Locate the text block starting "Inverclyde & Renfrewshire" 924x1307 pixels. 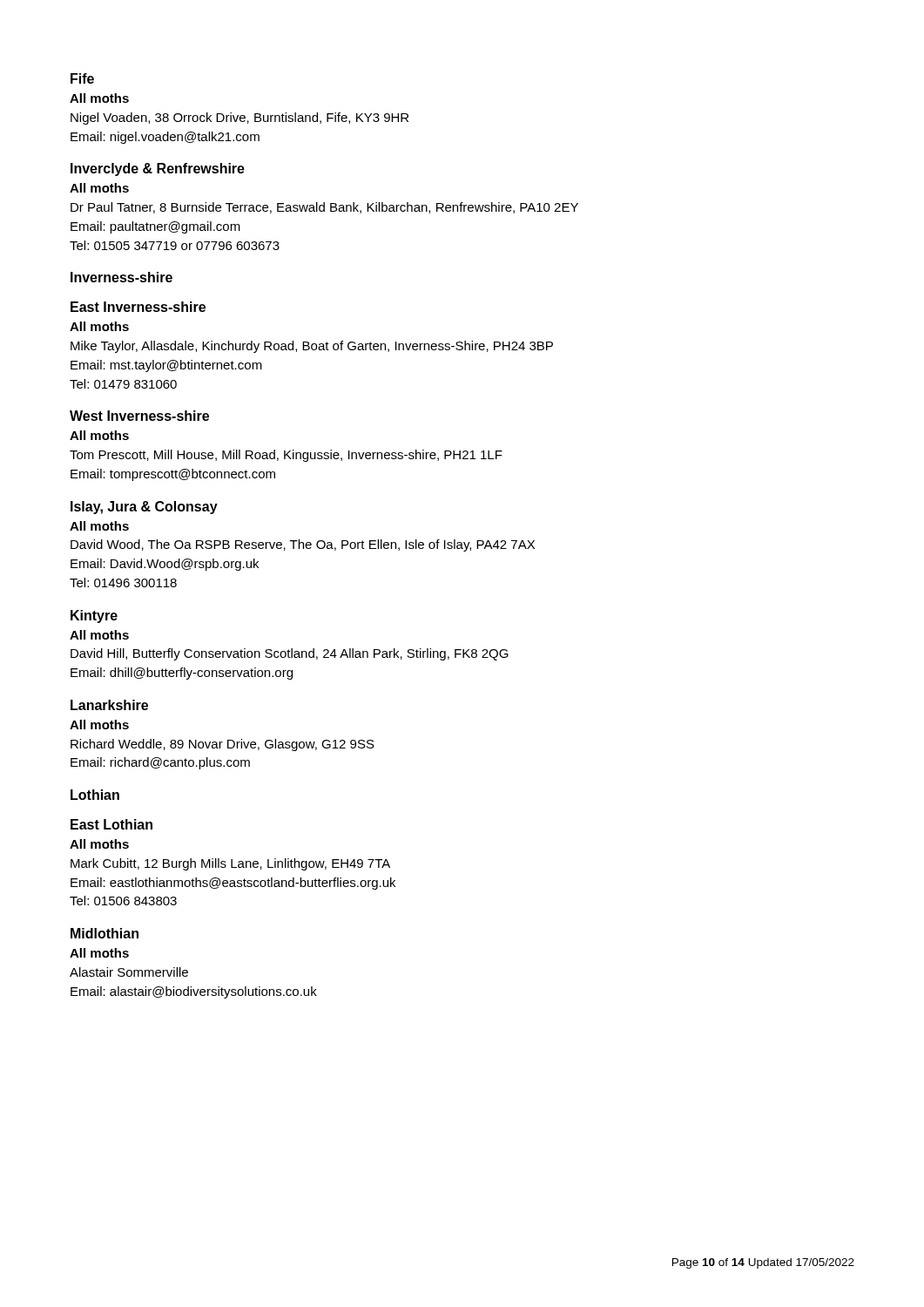pyautogui.click(x=157, y=169)
